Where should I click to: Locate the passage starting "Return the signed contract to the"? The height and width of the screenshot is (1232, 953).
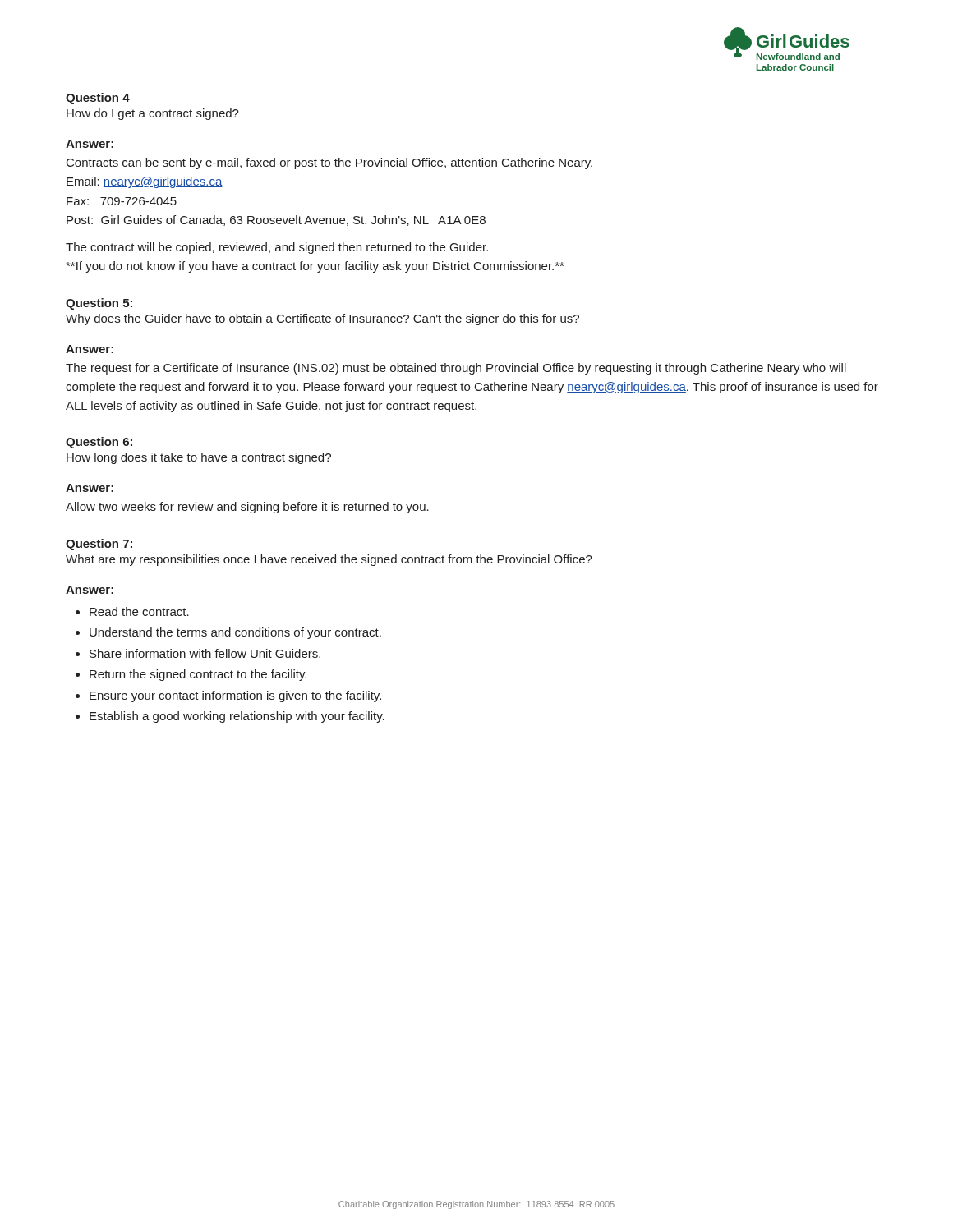tap(198, 674)
